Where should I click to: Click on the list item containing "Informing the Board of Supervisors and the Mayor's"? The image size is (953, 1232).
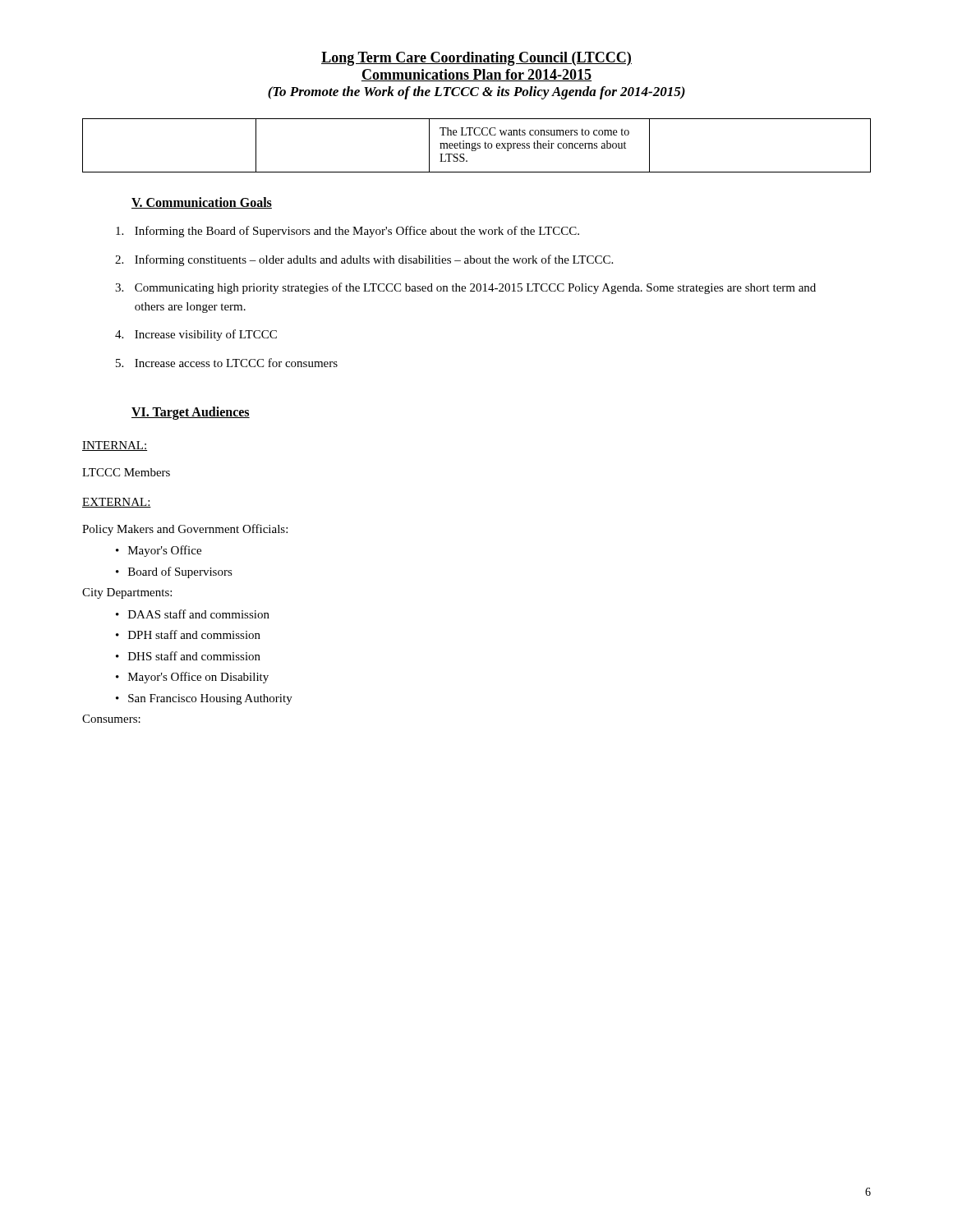pos(470,231)
